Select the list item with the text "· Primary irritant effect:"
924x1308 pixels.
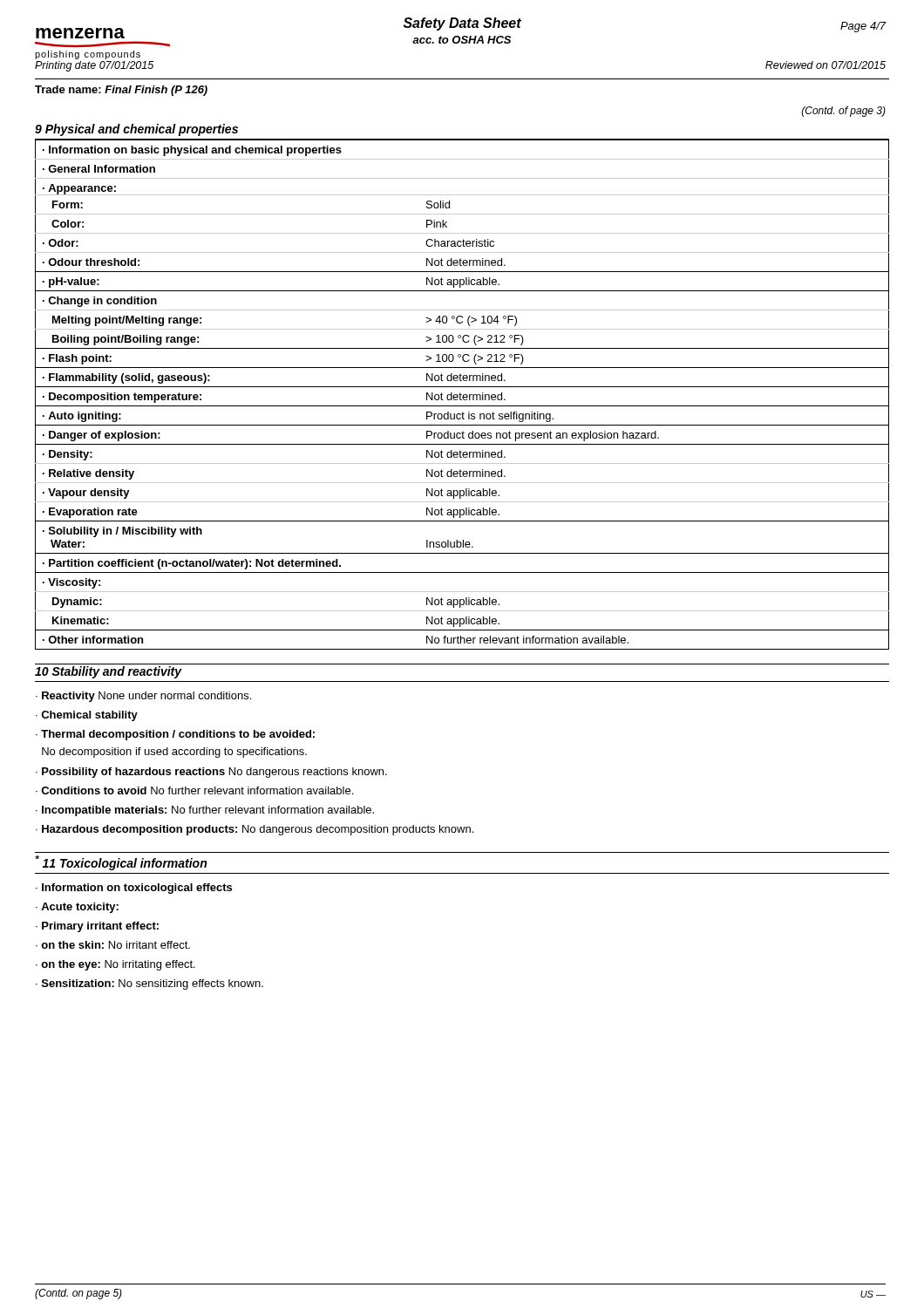pos(97,926)
